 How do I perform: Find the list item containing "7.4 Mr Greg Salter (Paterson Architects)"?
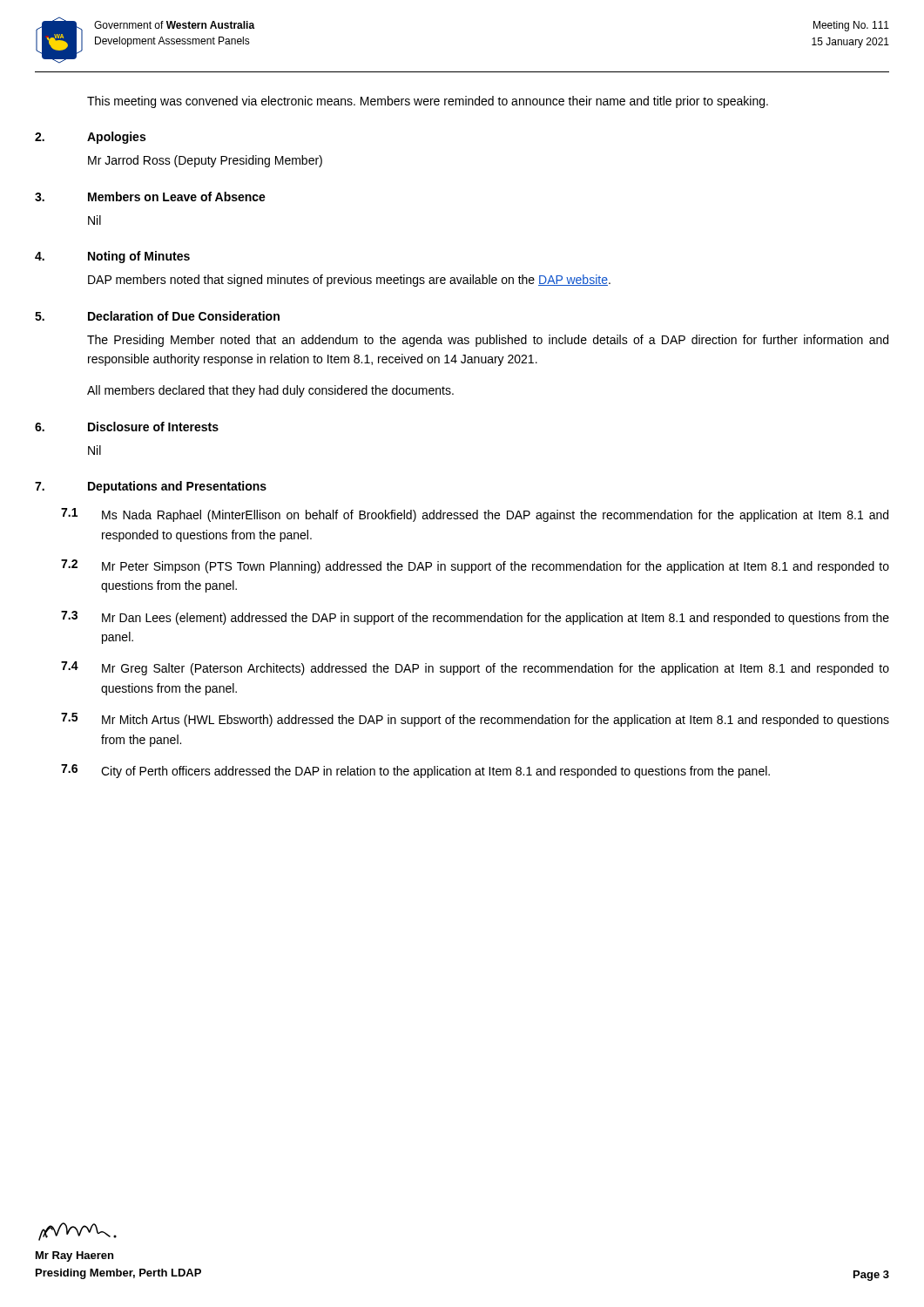pos(475,679)
